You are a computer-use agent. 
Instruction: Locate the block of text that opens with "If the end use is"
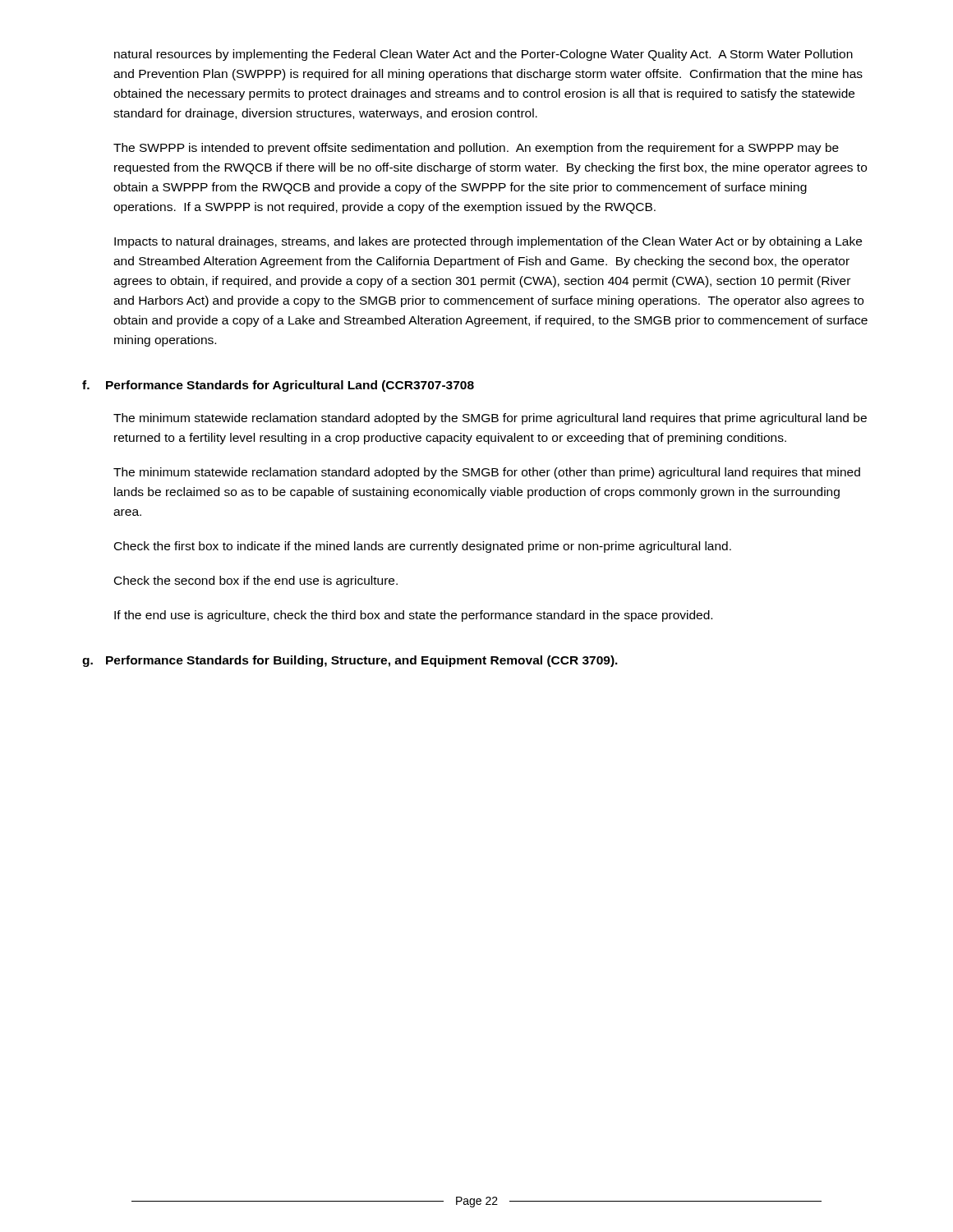[414, 615]
